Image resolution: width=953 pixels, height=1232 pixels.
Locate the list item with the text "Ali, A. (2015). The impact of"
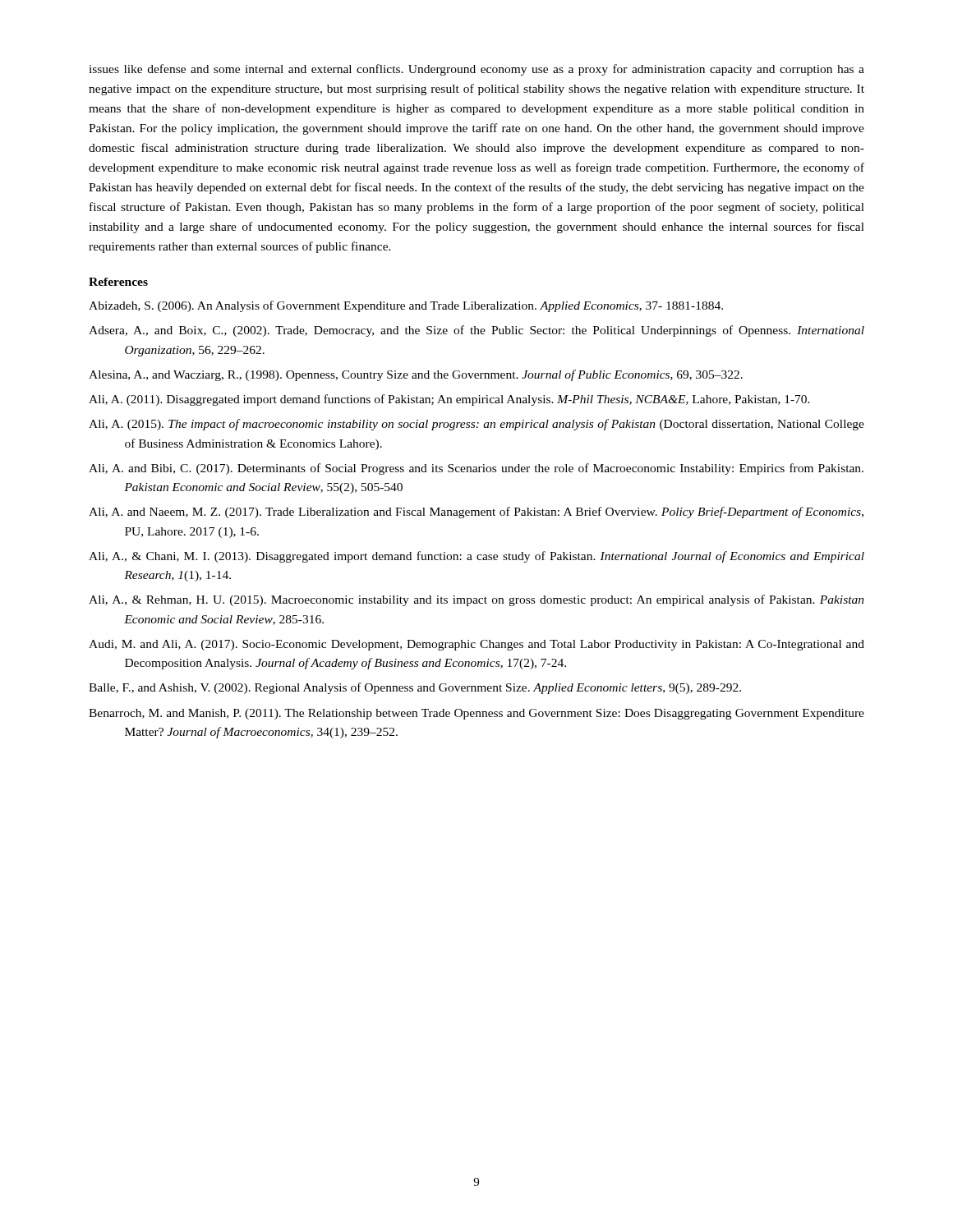(x=476, y=433)
